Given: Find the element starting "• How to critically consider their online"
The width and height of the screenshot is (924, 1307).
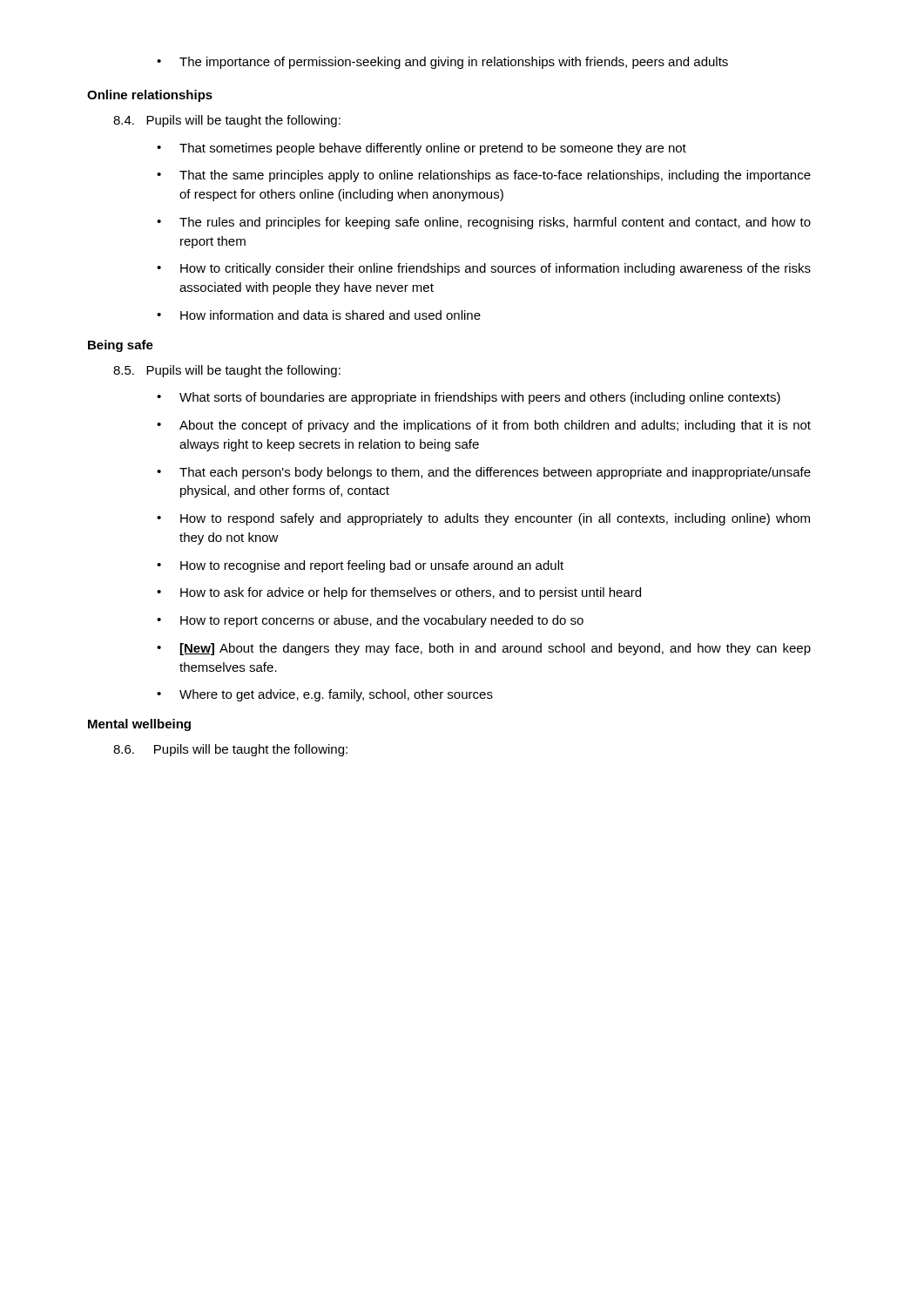Looking at the screenshot, I should tap(484, 278).
